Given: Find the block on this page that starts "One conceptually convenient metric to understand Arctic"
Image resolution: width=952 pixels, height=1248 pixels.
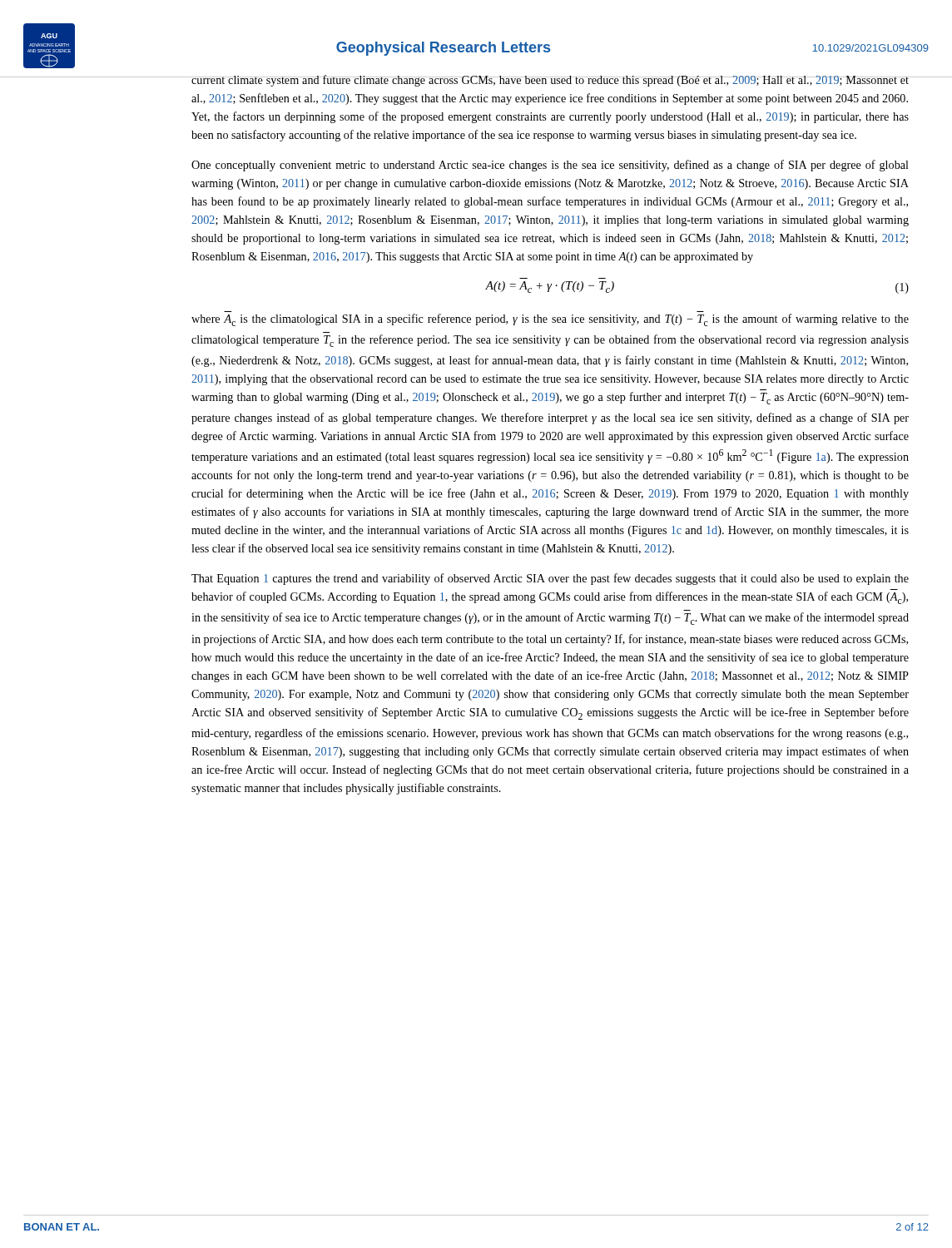Looking at the screenshot, I should click(x=550, y=211).
